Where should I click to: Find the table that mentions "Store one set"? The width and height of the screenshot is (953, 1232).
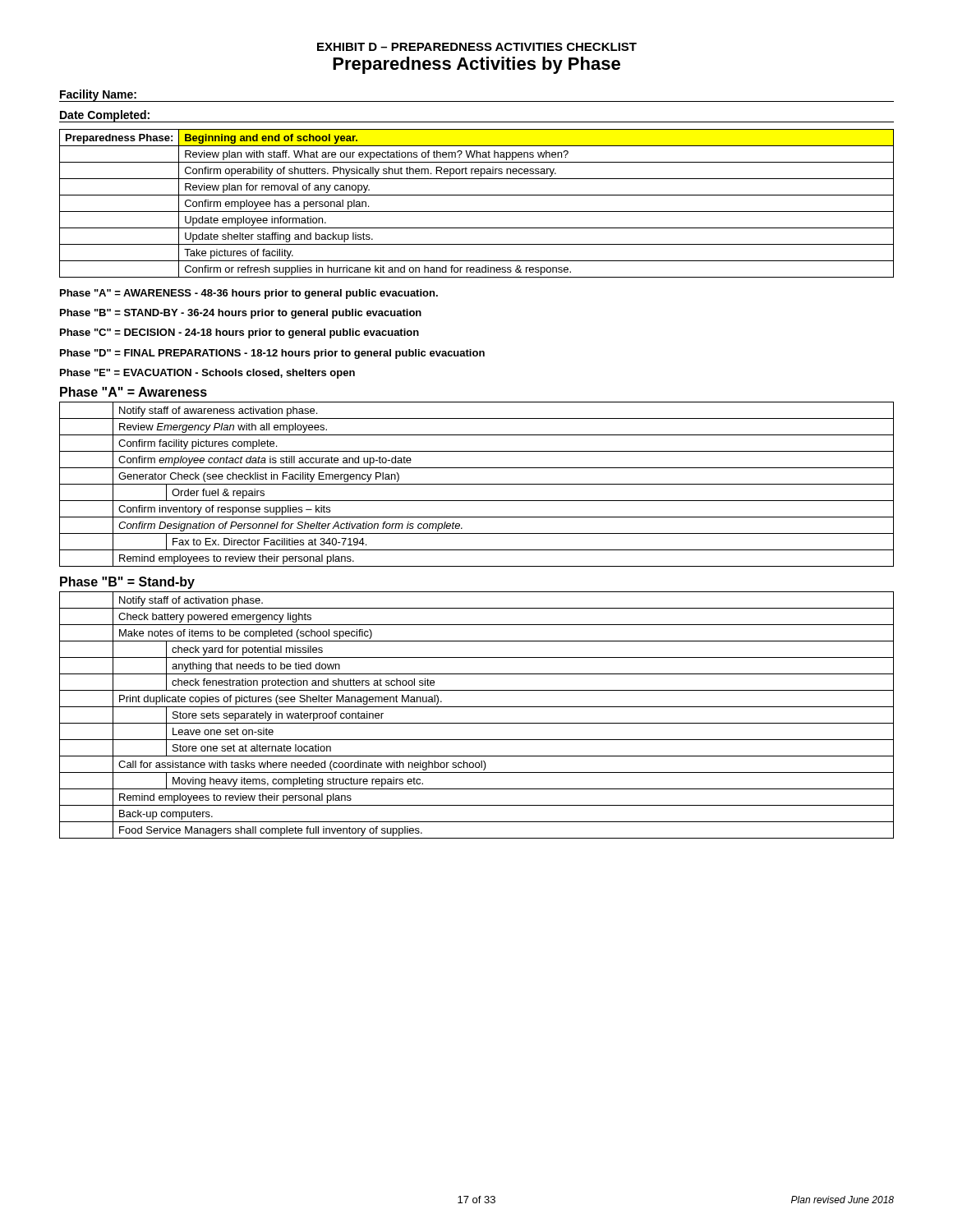476,715
